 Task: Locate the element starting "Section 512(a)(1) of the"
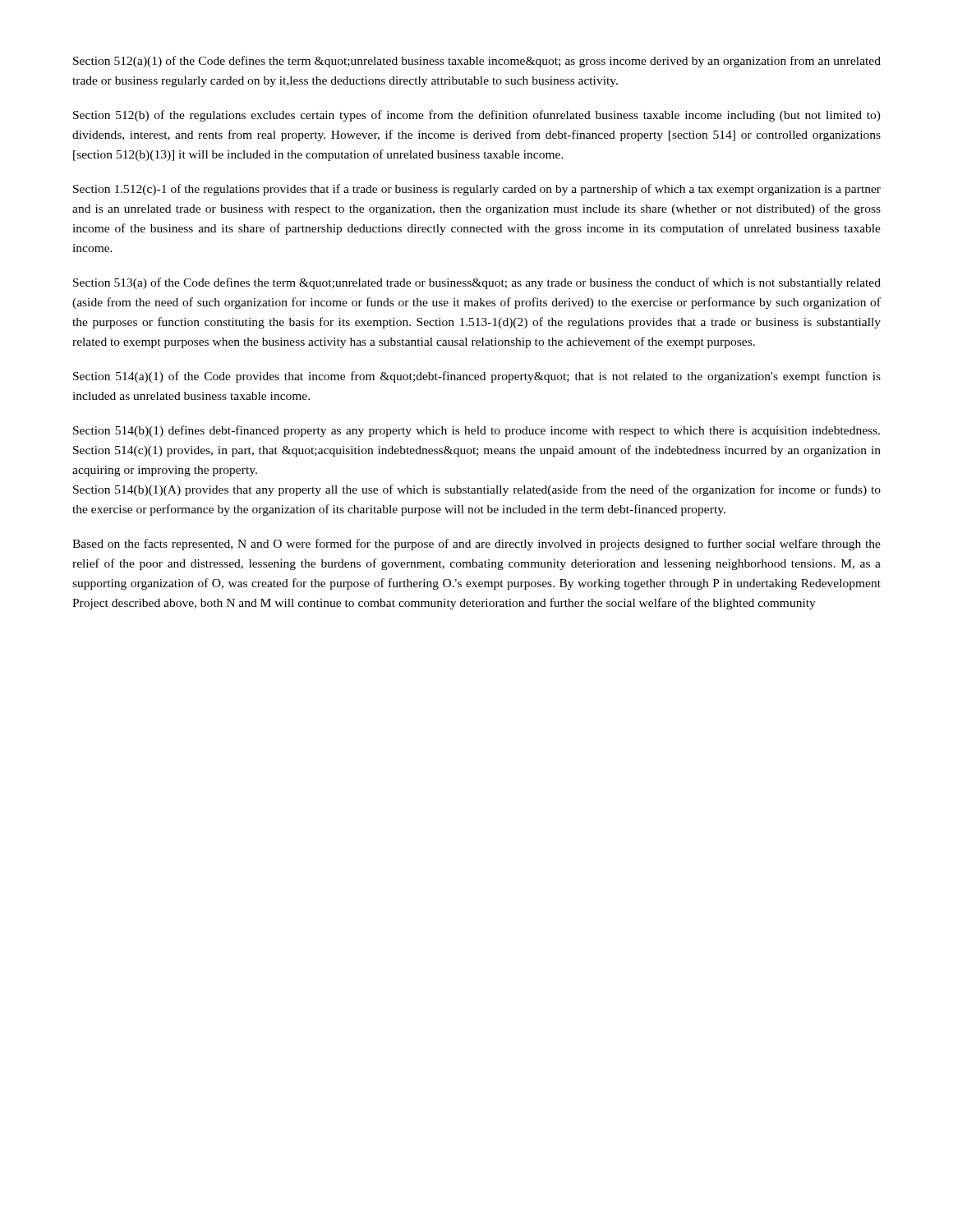tap(476, 70)
